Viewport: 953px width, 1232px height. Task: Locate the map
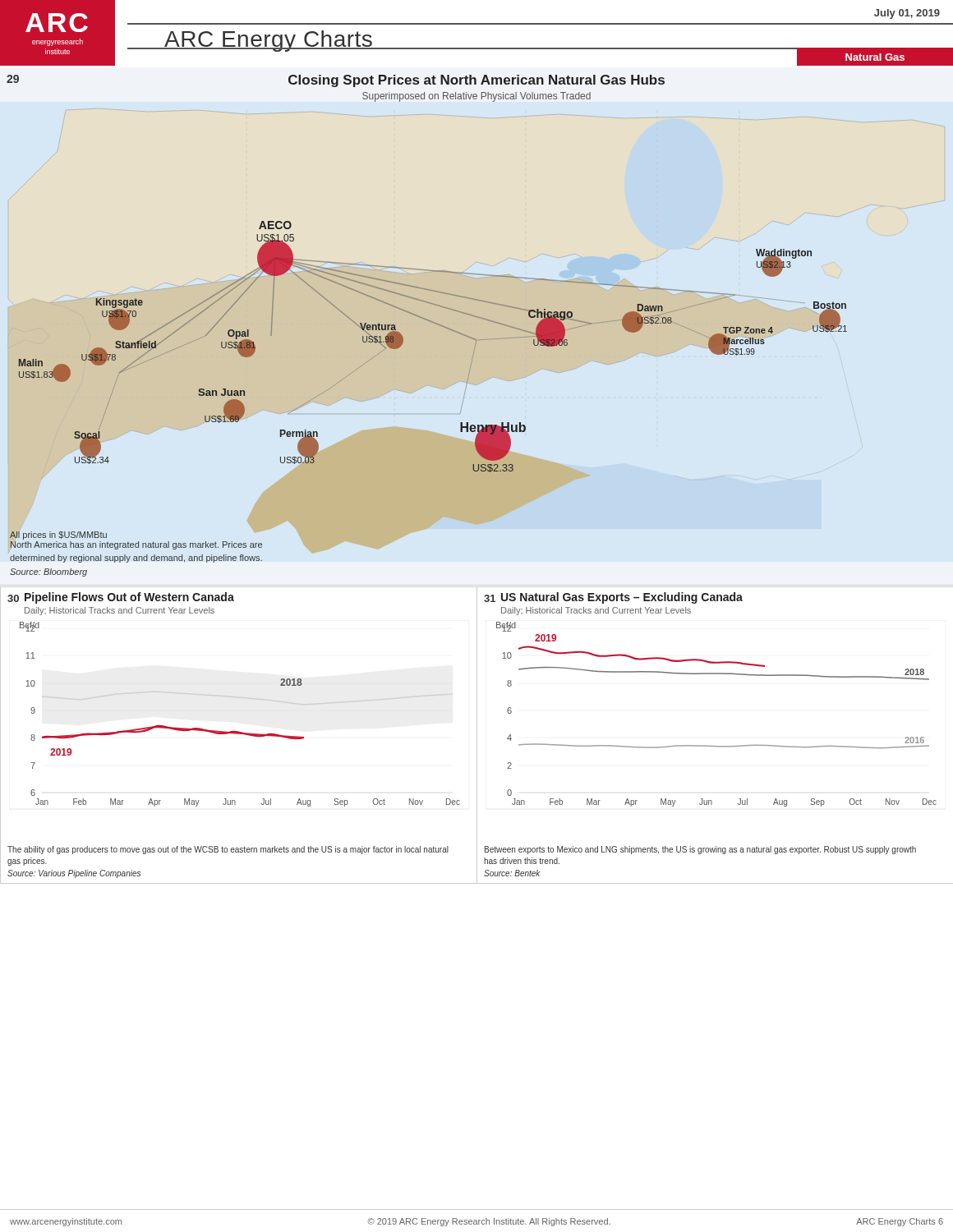476,326
